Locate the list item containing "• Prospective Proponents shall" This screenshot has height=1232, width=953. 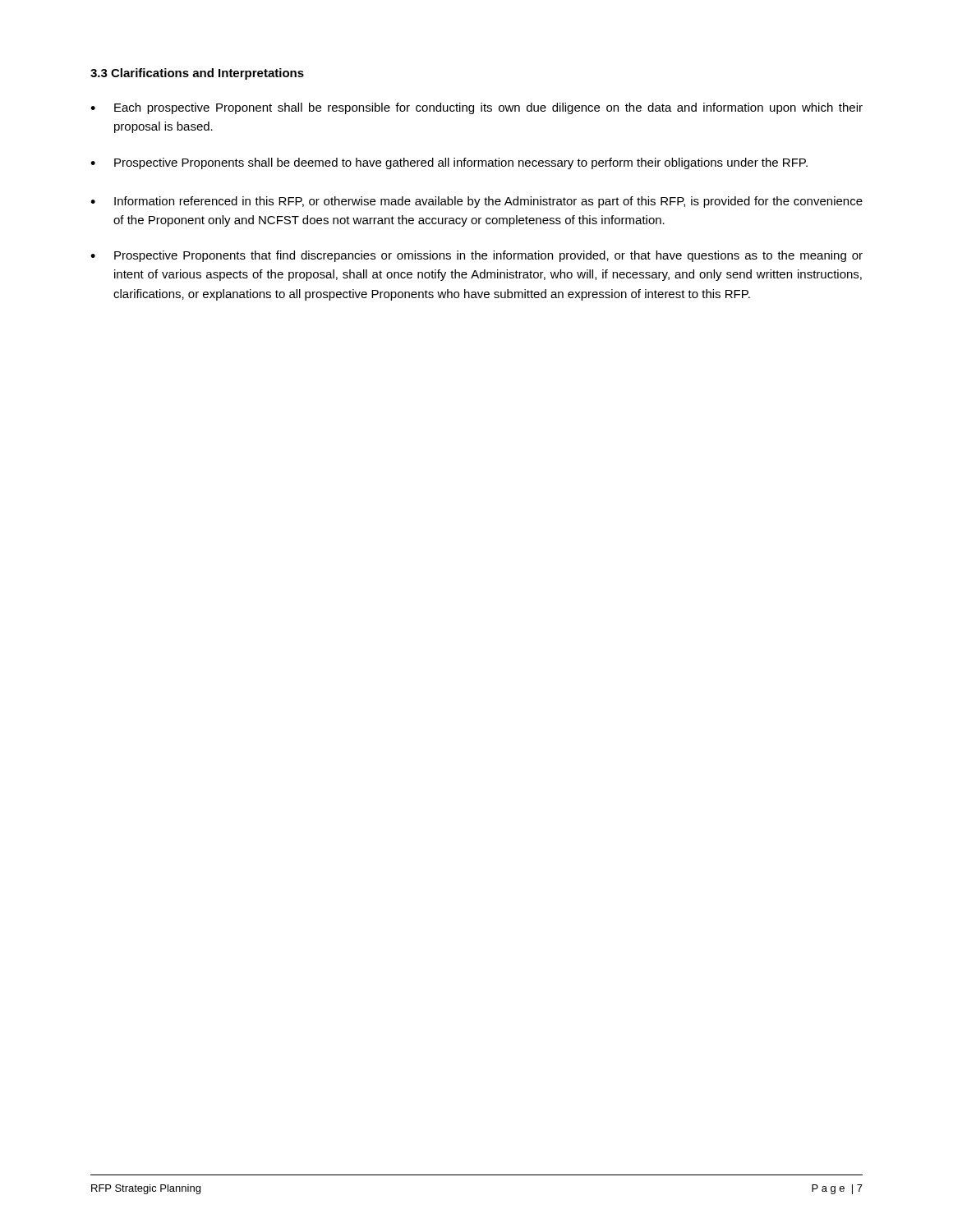coord(476,163)
